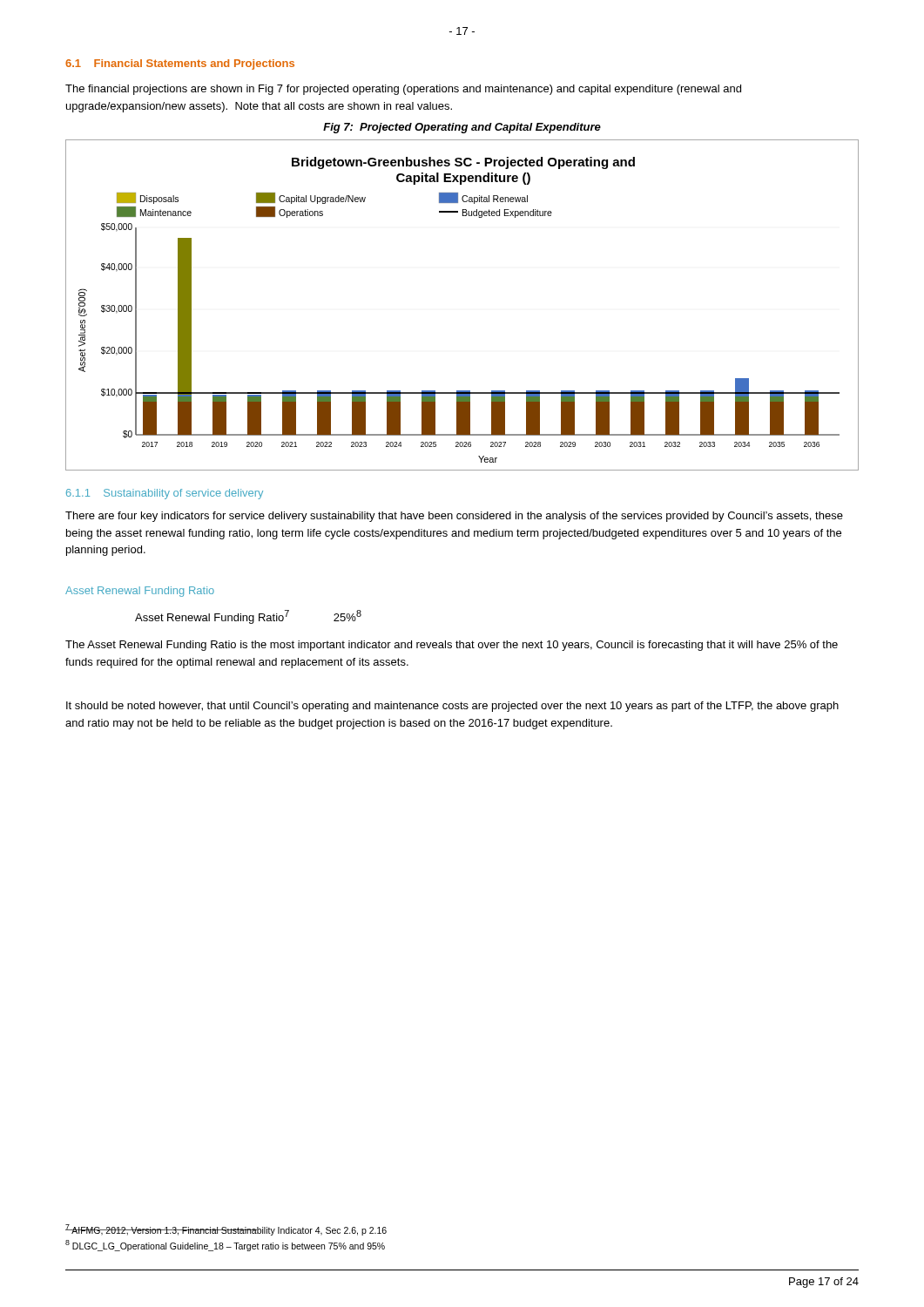Click on the section header containing "Asset Renewal Funding Ratio"
Viewport: 924px width, 1307px height.
[x=140, y=590]
